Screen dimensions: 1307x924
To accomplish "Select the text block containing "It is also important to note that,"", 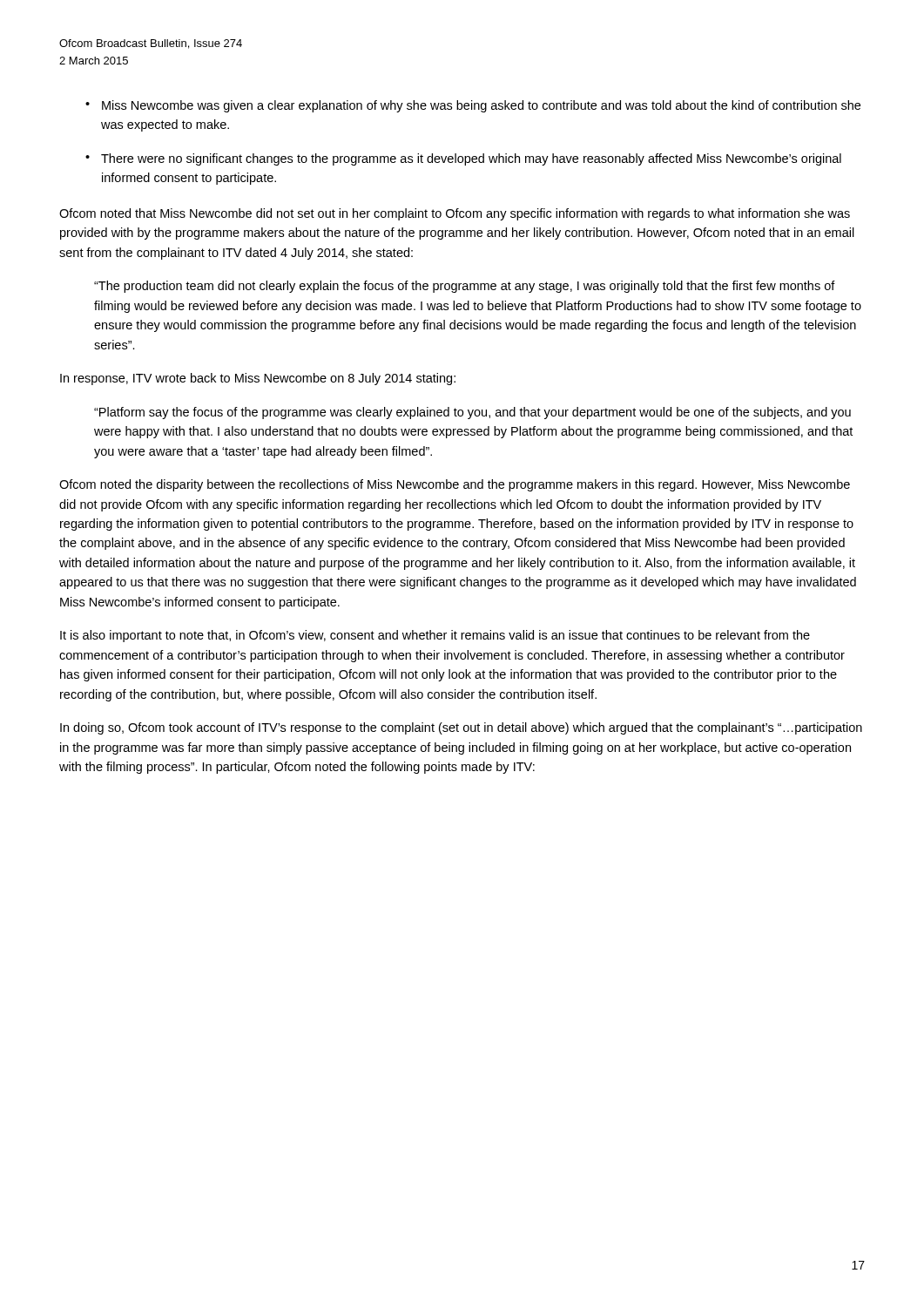I will click(x=452, y=665).
